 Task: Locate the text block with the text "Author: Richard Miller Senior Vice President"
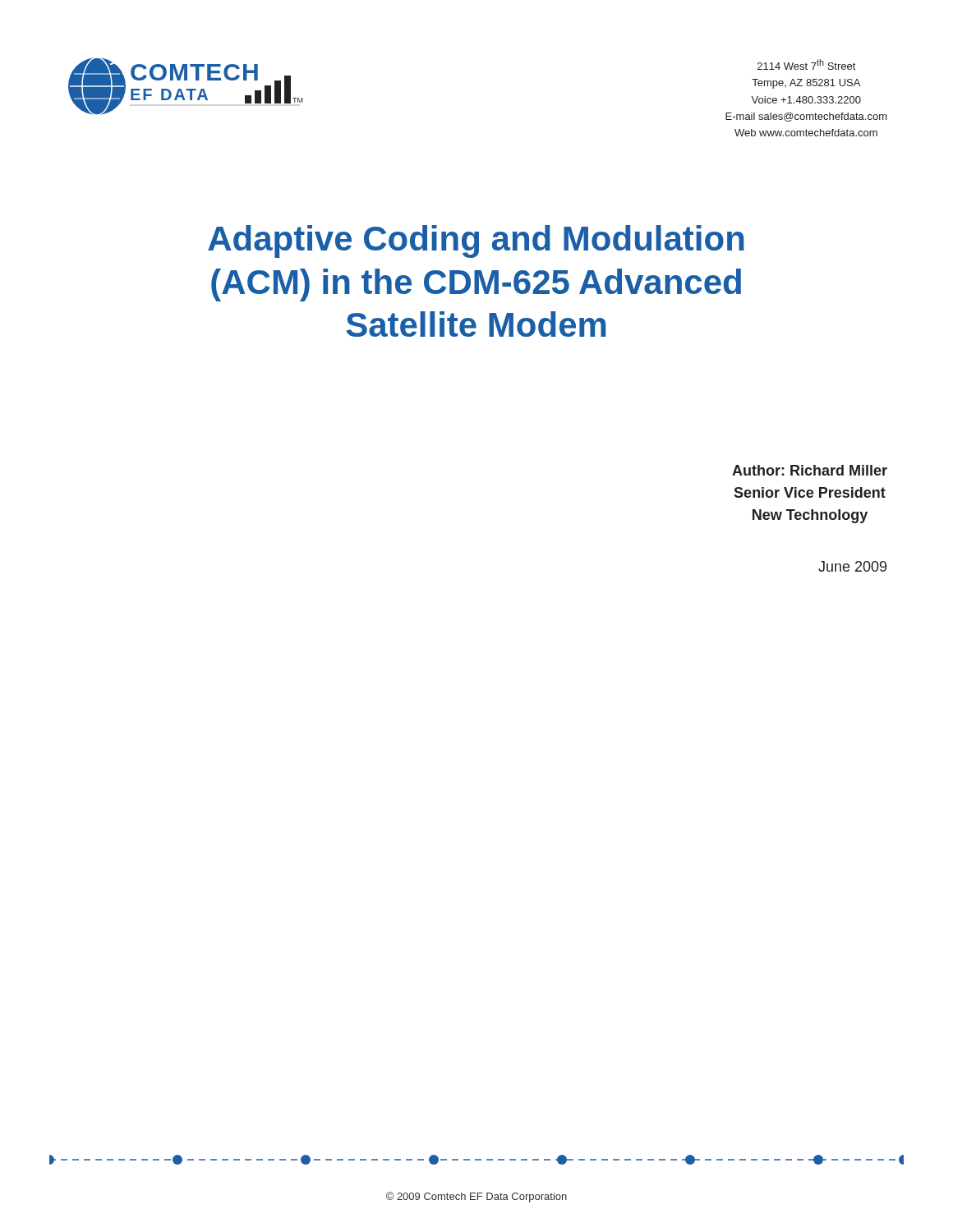pyautogui.click(x=810, y=493)
